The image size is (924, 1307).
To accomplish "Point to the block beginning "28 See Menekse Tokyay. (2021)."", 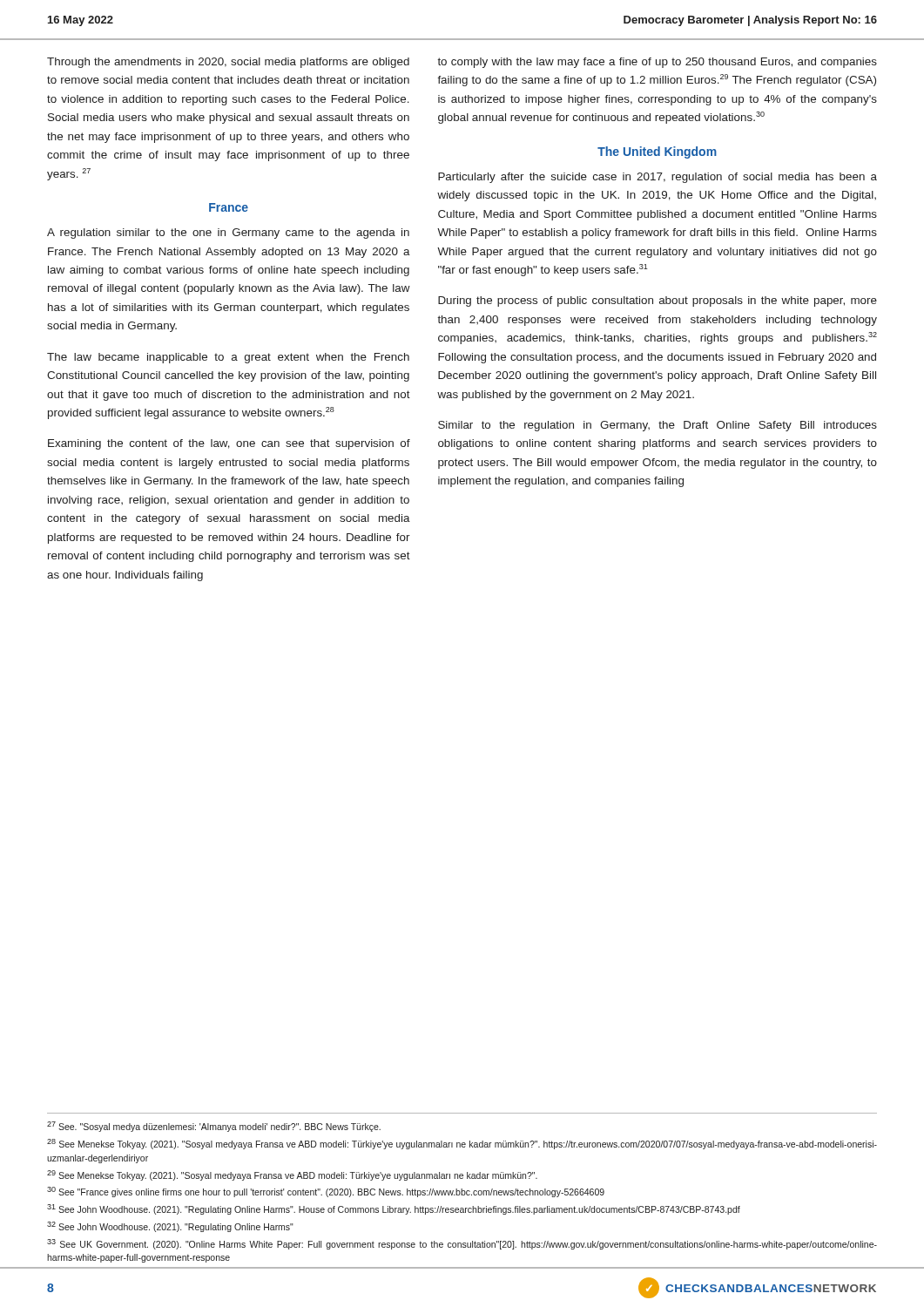I will click(462, 1150).
